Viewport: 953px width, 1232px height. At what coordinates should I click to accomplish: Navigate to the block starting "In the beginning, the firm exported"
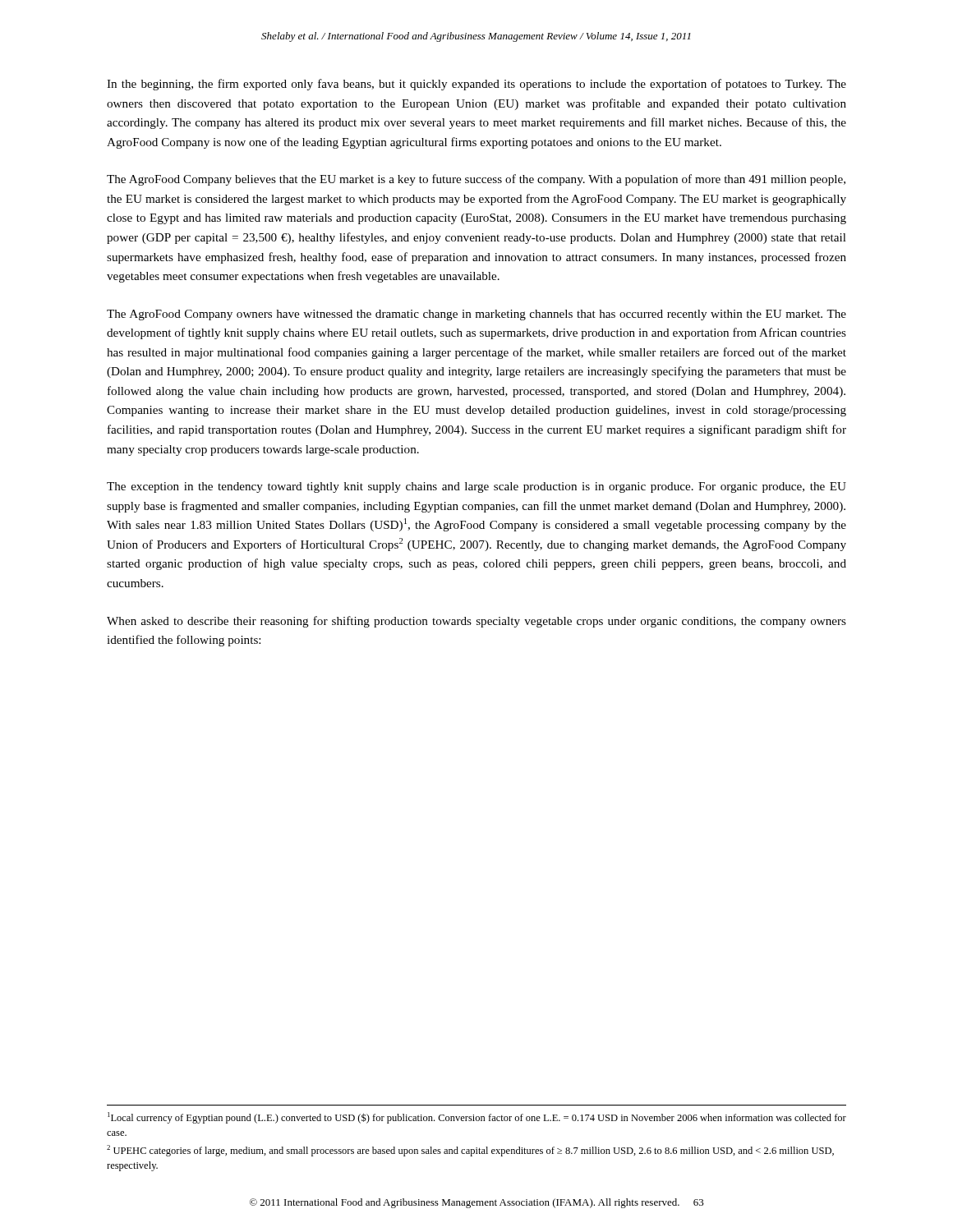coord(476,112)
